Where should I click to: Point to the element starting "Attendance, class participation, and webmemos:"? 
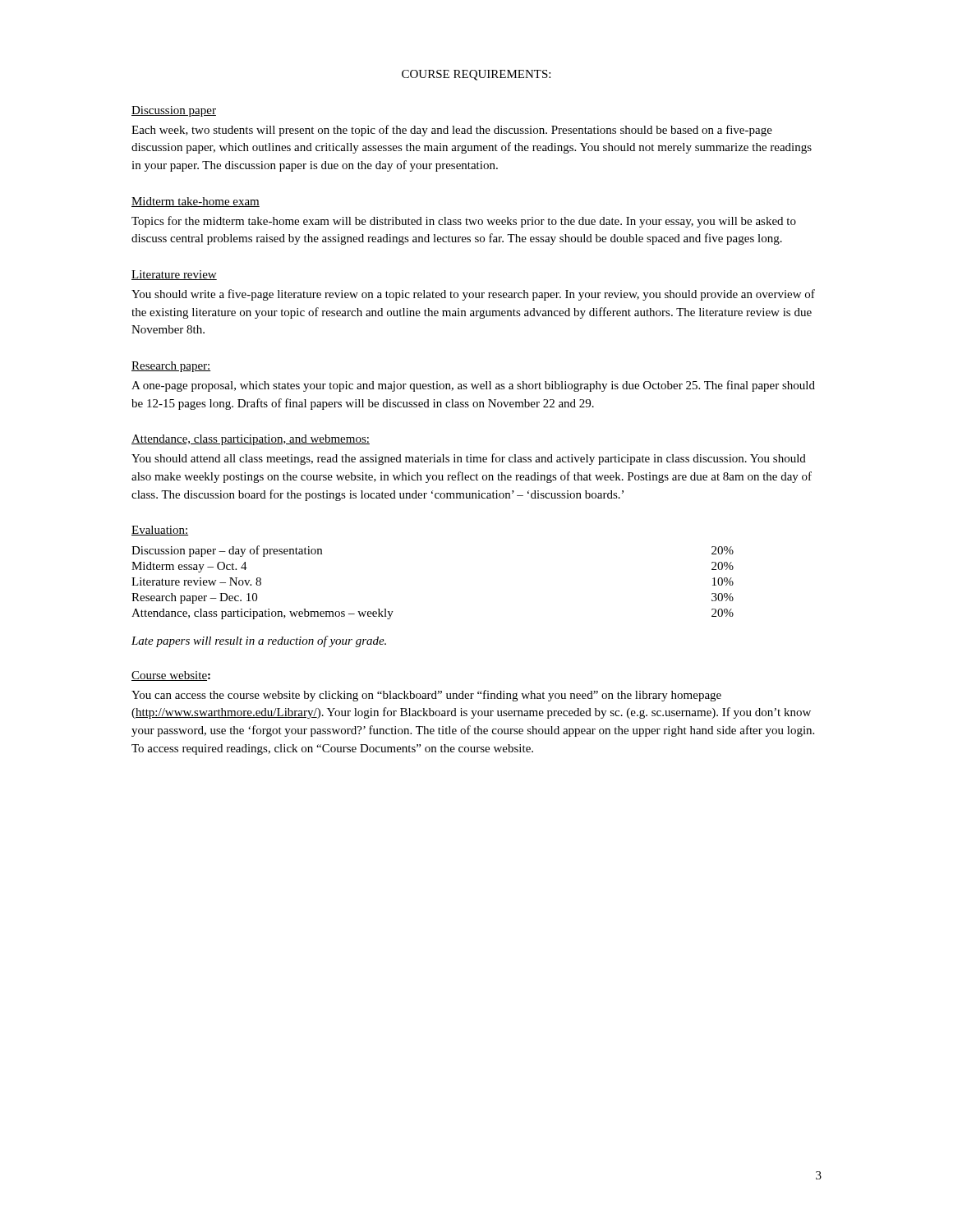tap(251, 440)
